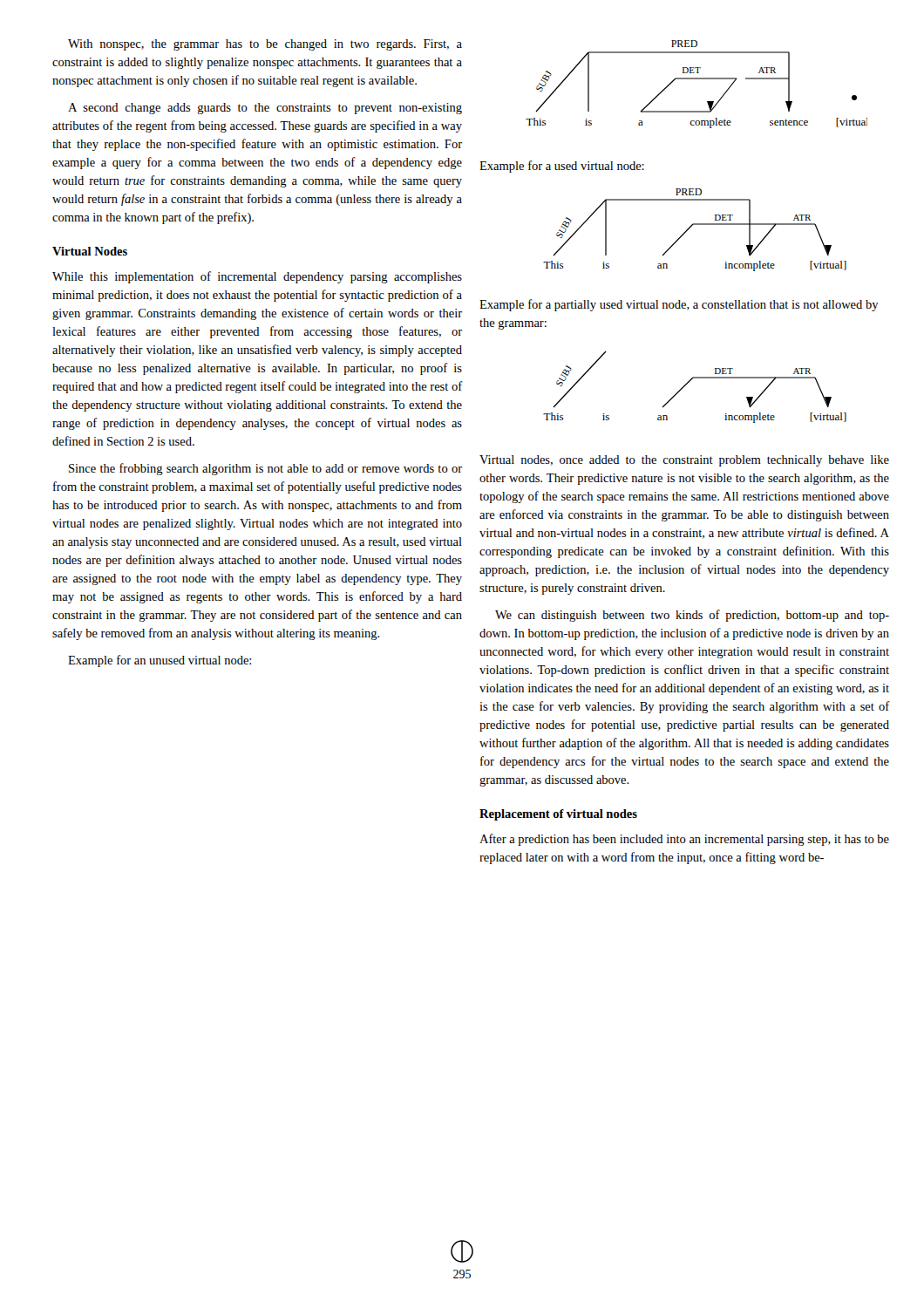Locate the text block that says "After a prediction has been"
Viewport: 924px width, 1308px height.
(x=684, y=848)
